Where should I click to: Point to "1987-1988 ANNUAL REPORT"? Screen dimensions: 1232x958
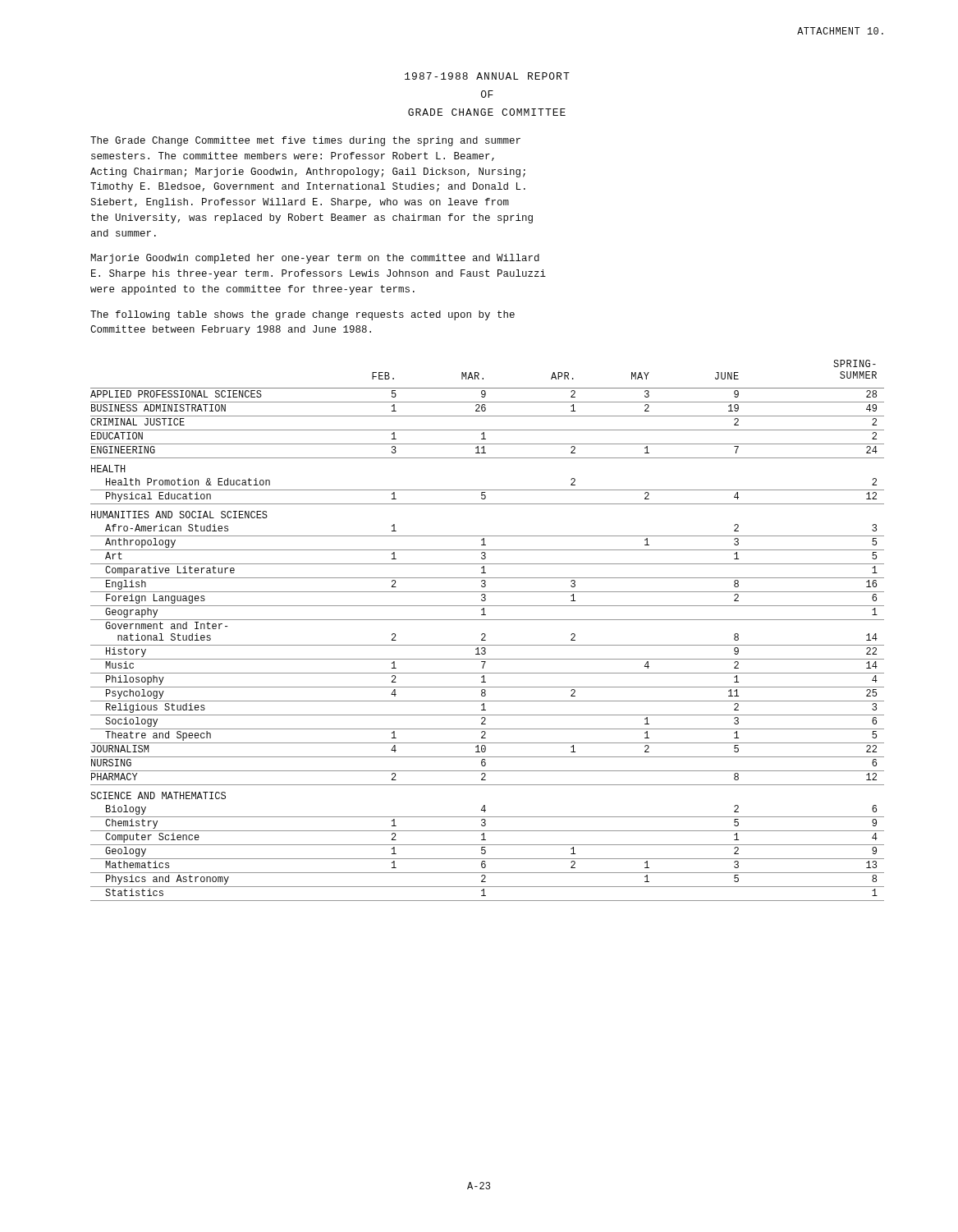click(x=487, y=77)
